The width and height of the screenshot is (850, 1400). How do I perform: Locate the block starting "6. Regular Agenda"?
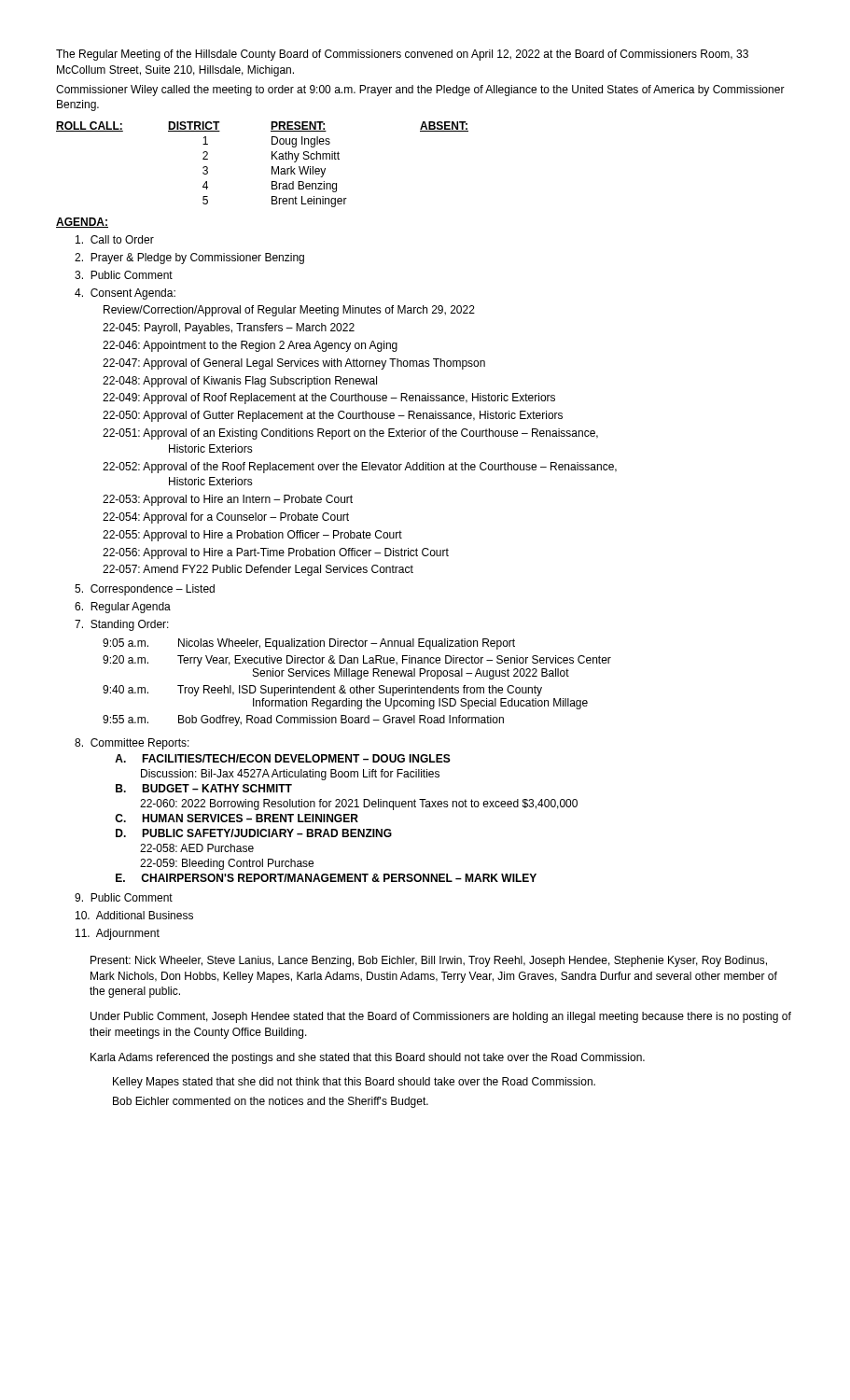click(x=123, y=607)
